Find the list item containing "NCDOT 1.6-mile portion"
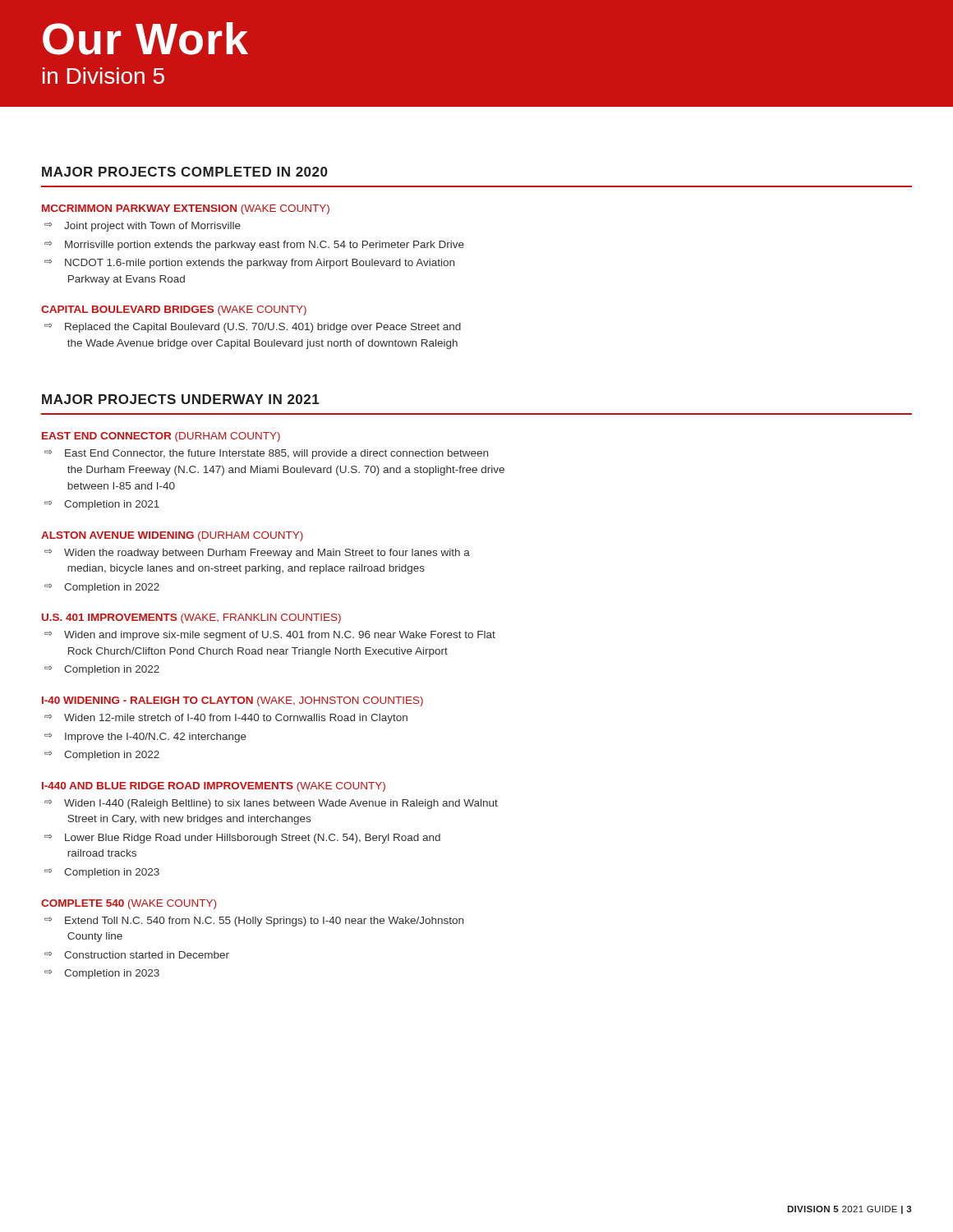 pos(260,271)
